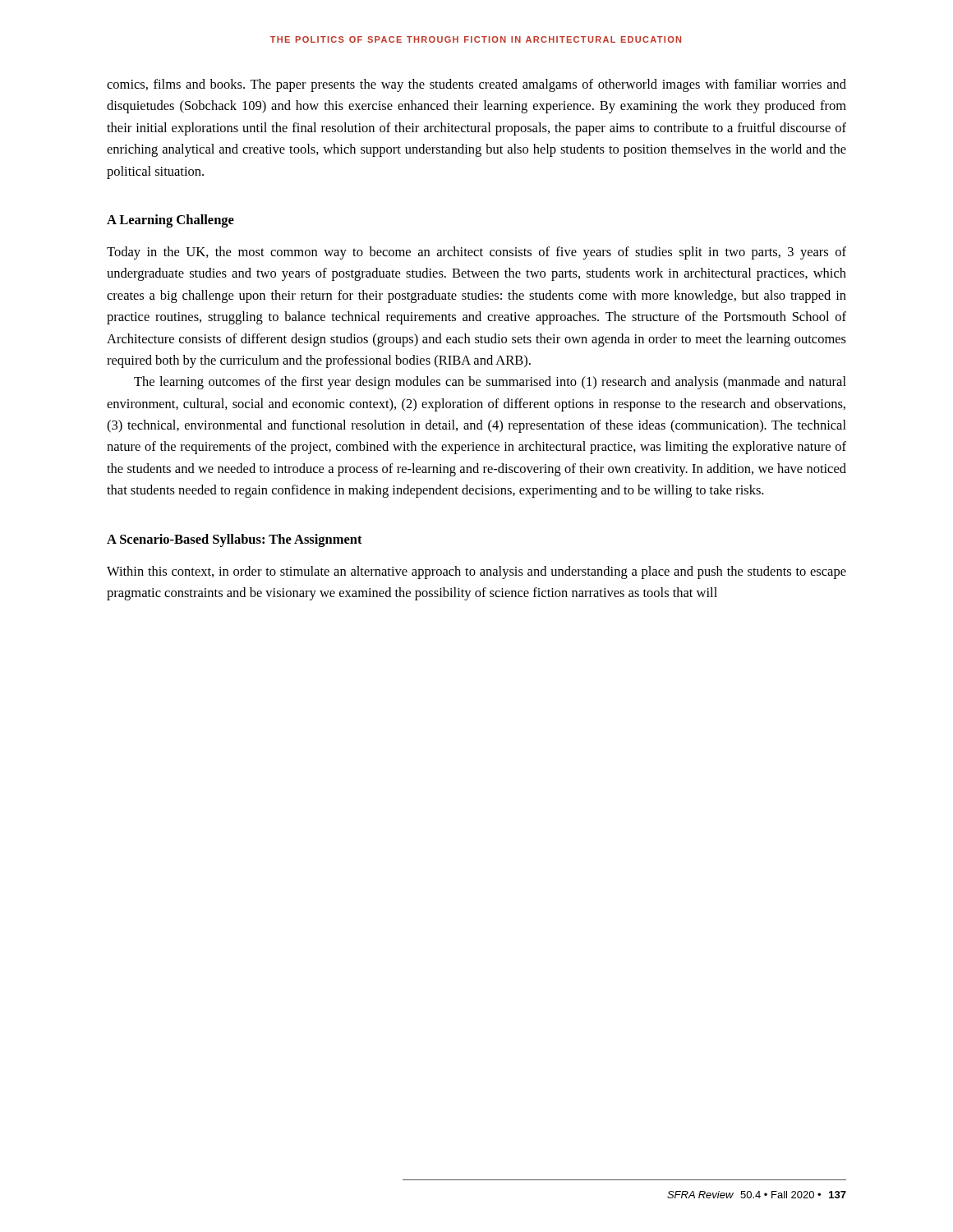Image resolution: width=953 pixels, height=1232 pixels.
Task: Click on the passage starting "Within this context, in order to stimulate"
Action: [476, 582]
